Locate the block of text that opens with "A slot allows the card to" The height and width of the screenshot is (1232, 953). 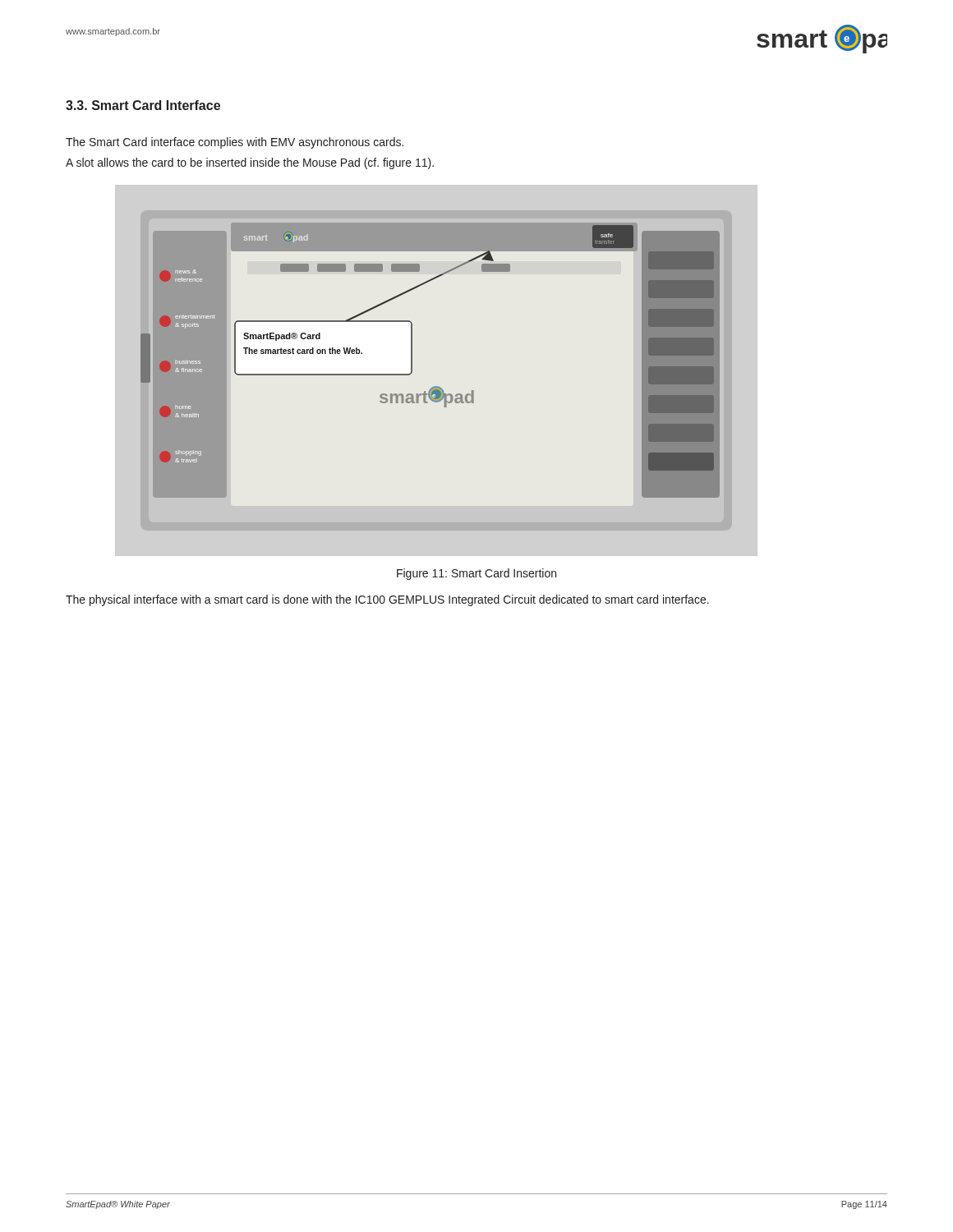click(x=250, y=163)
